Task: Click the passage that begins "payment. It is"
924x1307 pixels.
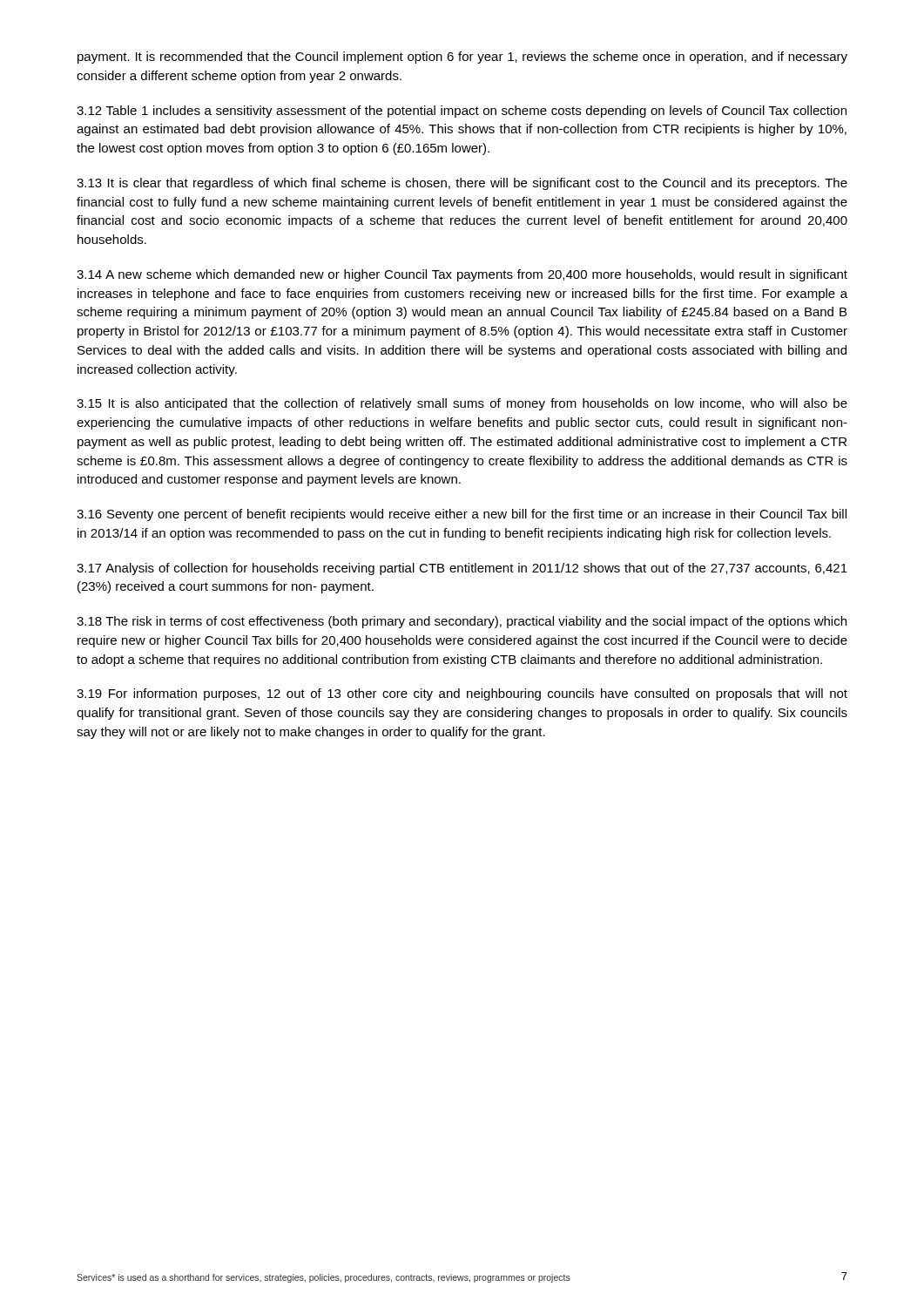Action: [462, 66]
